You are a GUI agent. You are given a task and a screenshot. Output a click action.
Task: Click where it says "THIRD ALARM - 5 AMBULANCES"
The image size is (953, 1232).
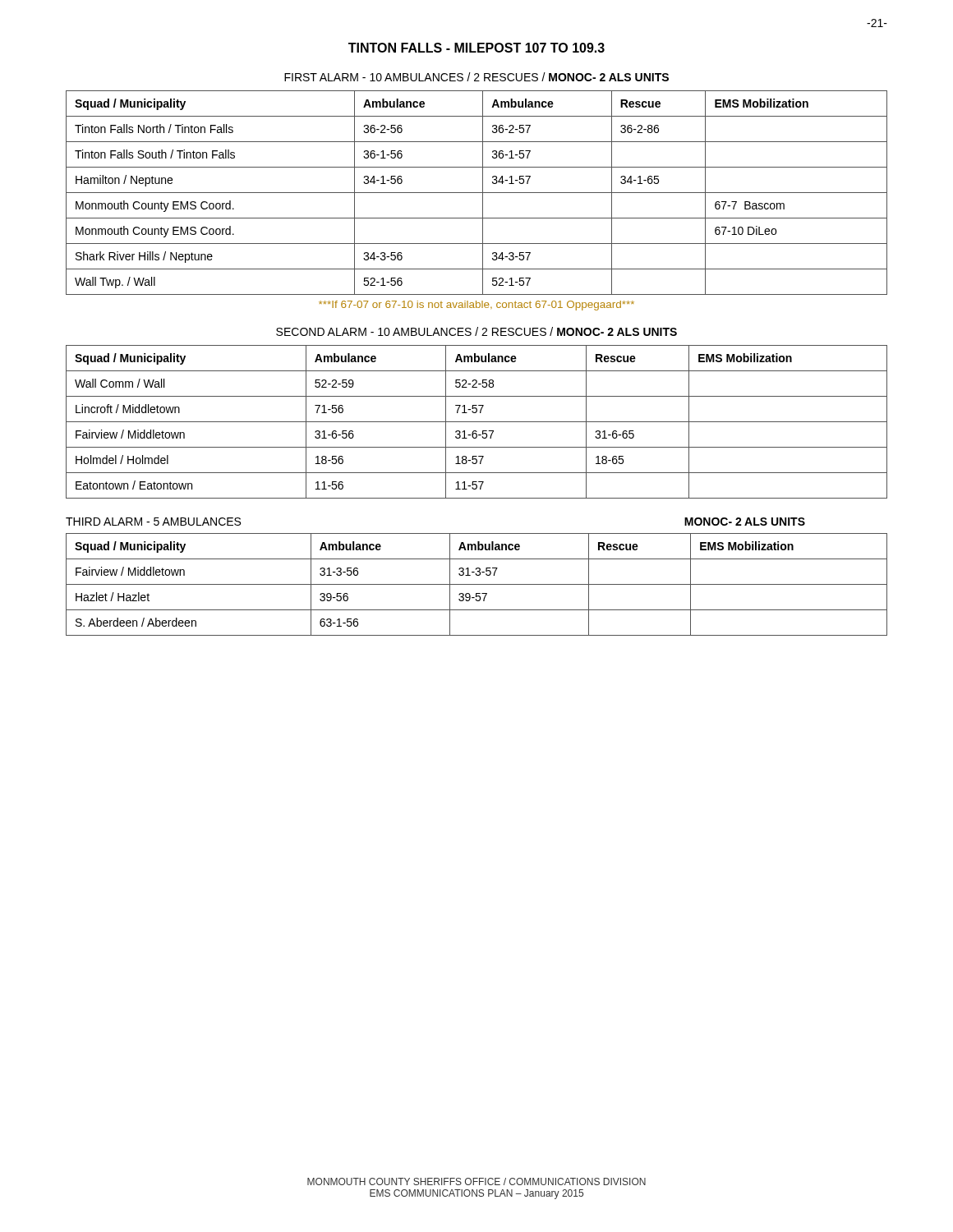[x=154, y=522]
